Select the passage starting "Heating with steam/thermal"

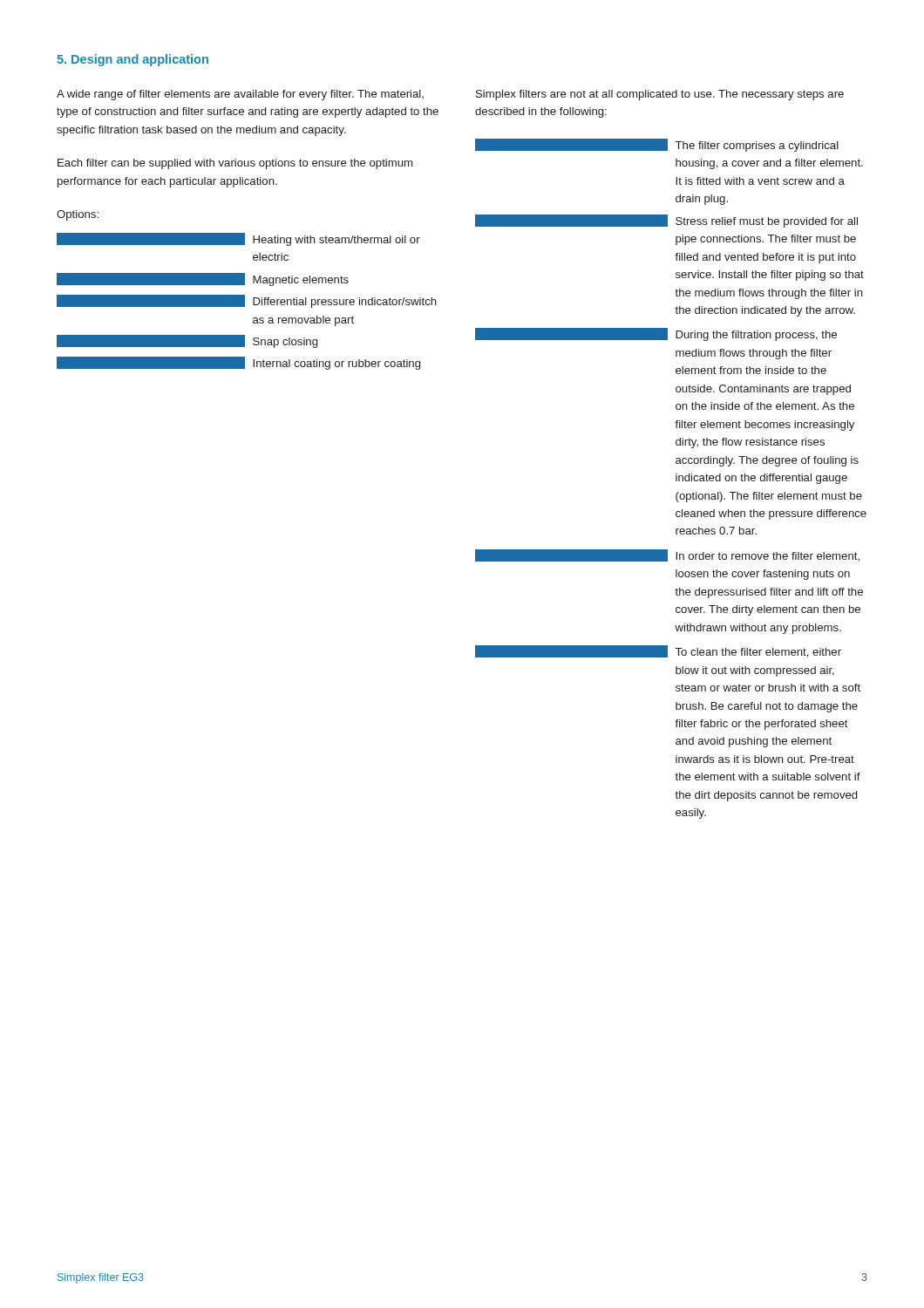248,249
